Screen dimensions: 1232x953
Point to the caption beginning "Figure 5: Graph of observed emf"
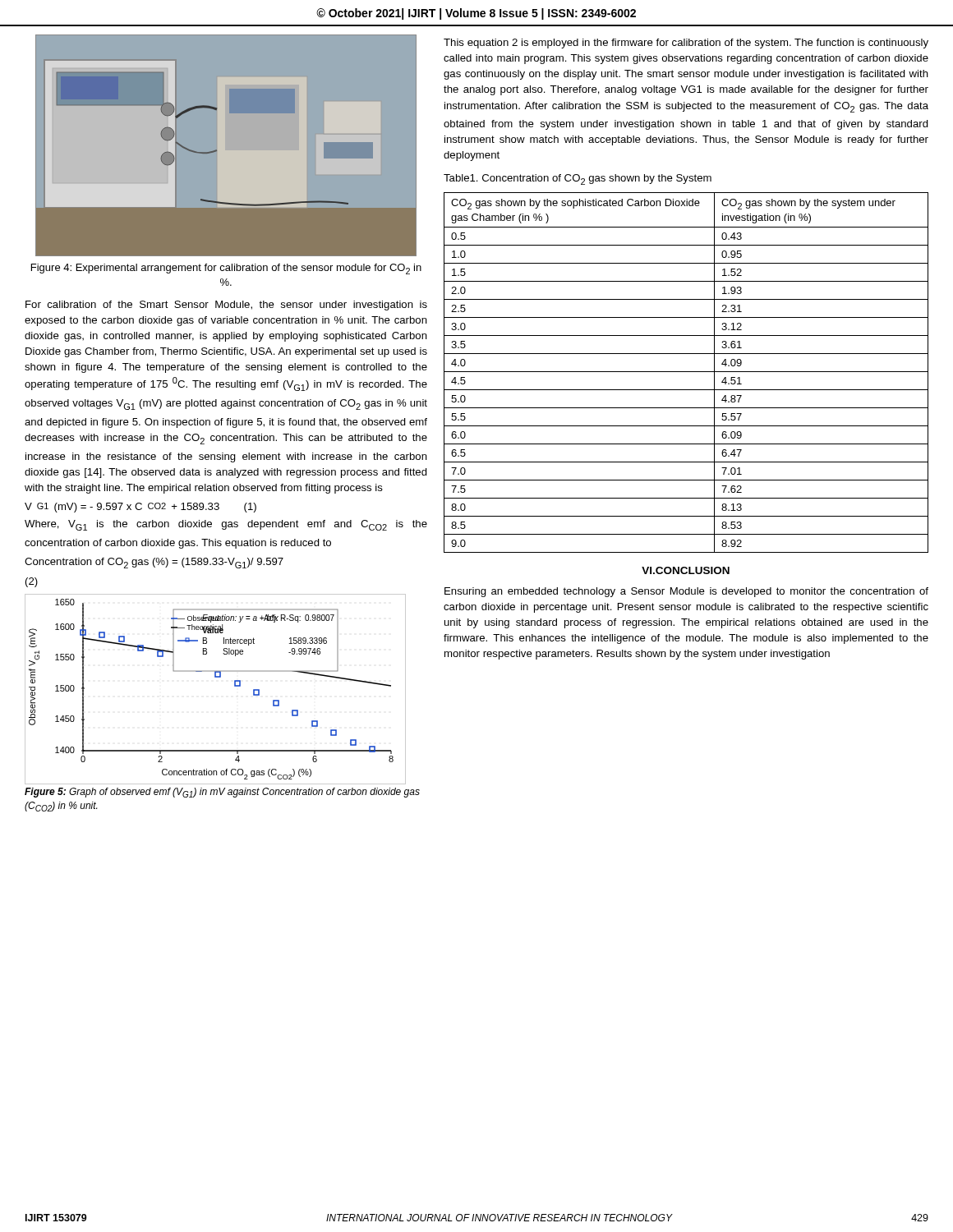click(222, 800)
